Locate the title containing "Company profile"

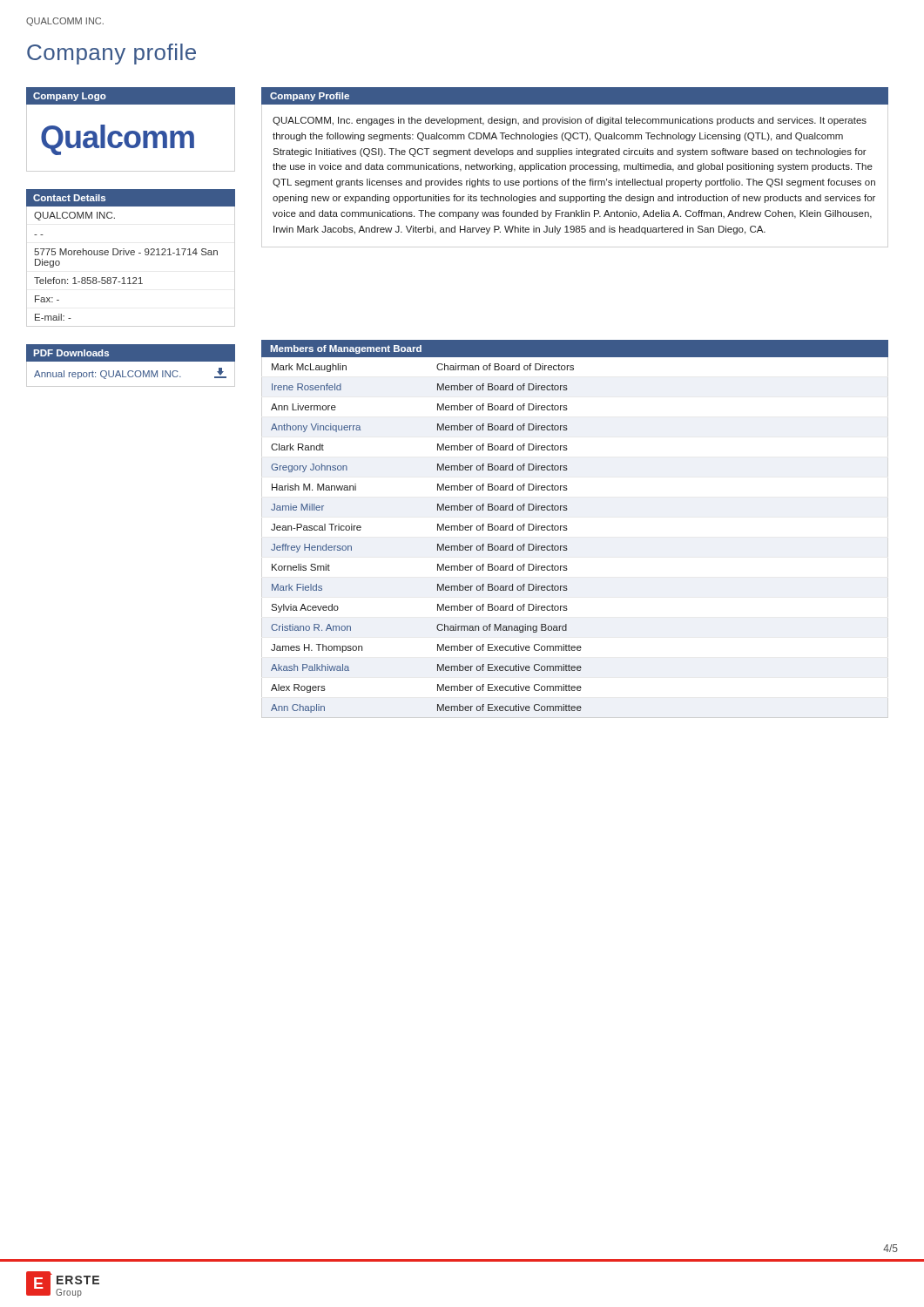(112, 52)
